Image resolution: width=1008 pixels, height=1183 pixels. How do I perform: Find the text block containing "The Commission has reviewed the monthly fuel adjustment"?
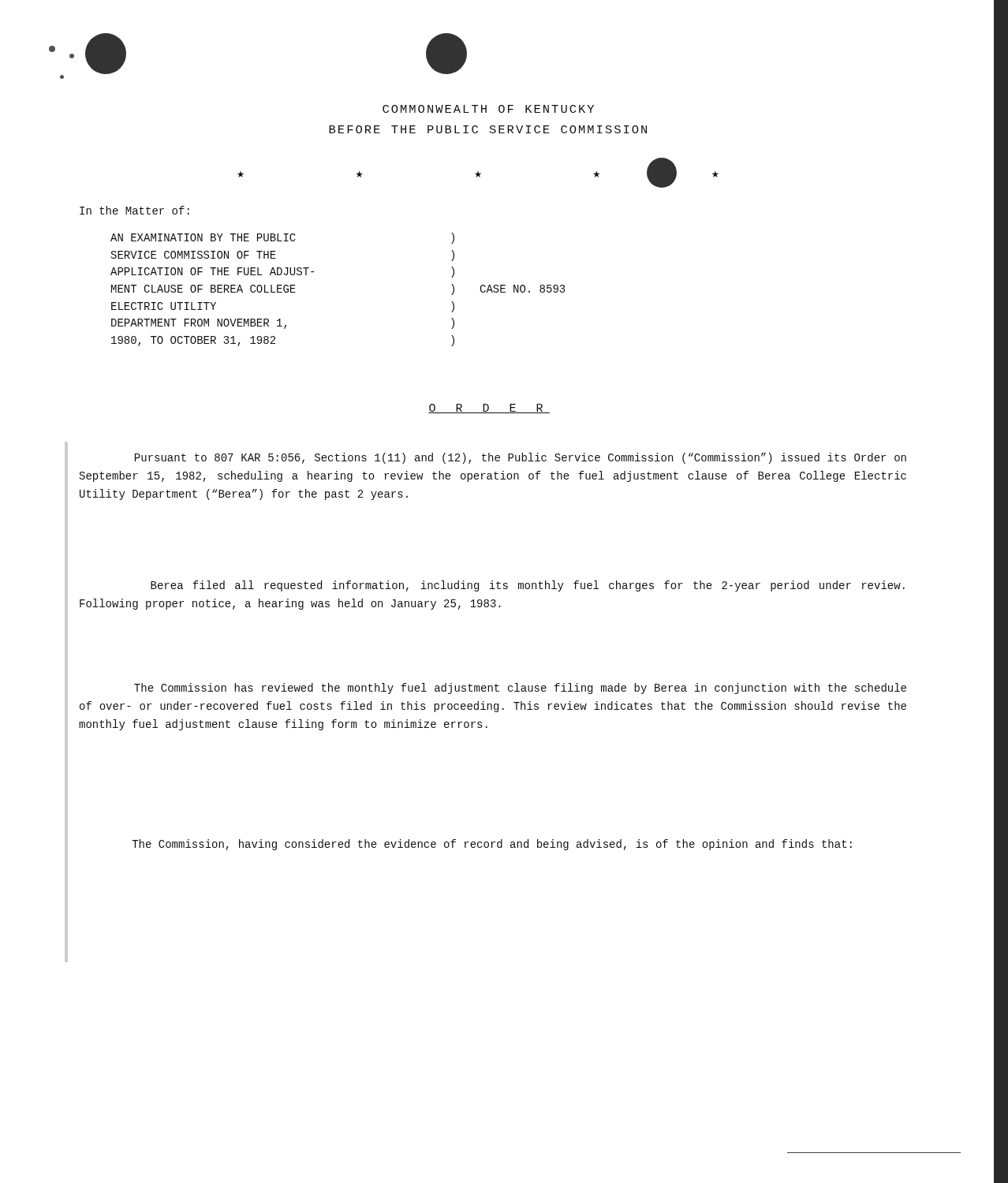point(493,707)
